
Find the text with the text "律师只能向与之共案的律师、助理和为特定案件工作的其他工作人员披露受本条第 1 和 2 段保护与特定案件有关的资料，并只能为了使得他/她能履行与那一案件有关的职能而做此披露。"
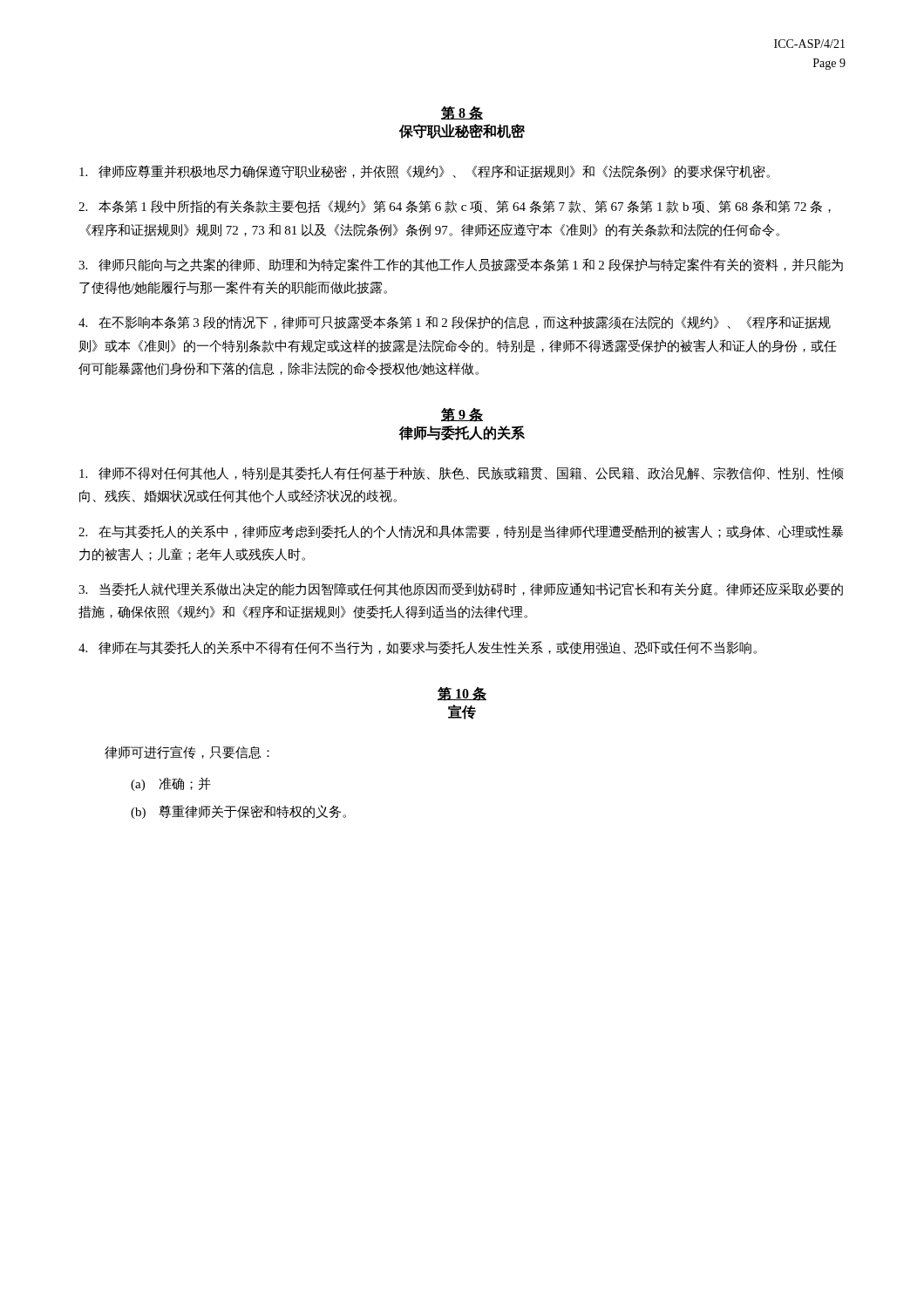[461, 276]
